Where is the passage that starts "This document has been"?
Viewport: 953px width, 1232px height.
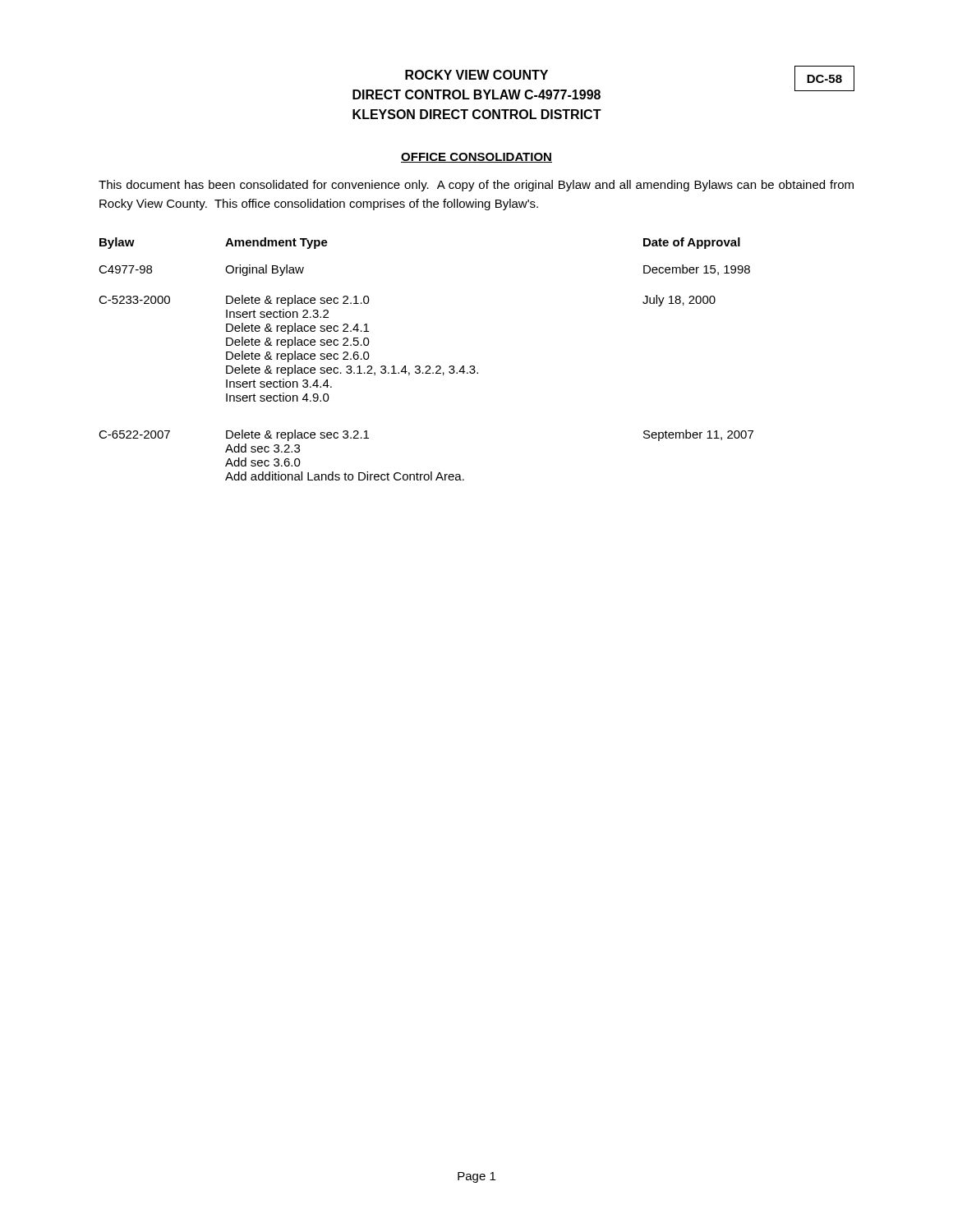pos(476,194)
